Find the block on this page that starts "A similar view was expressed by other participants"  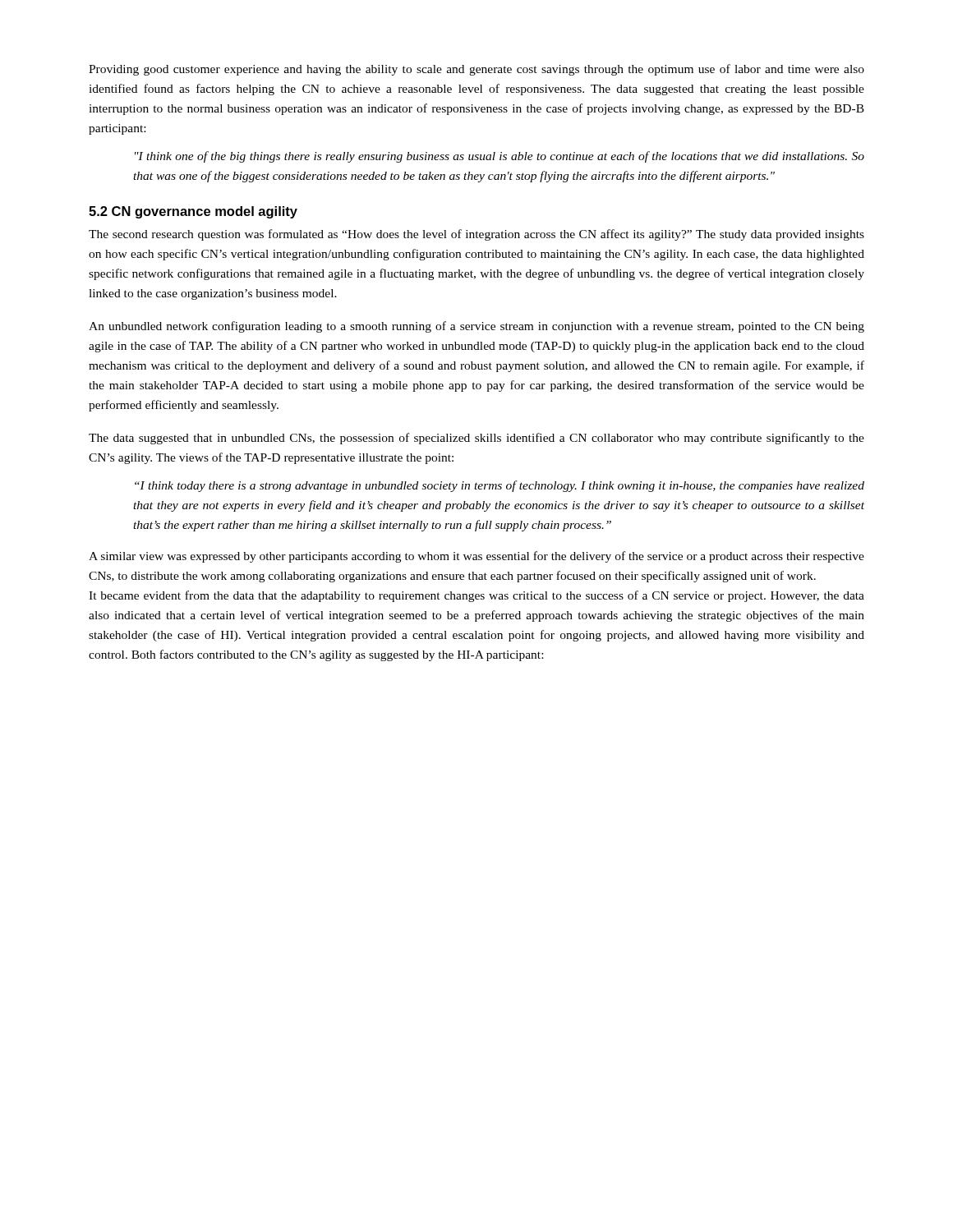[x=476, y=566]
